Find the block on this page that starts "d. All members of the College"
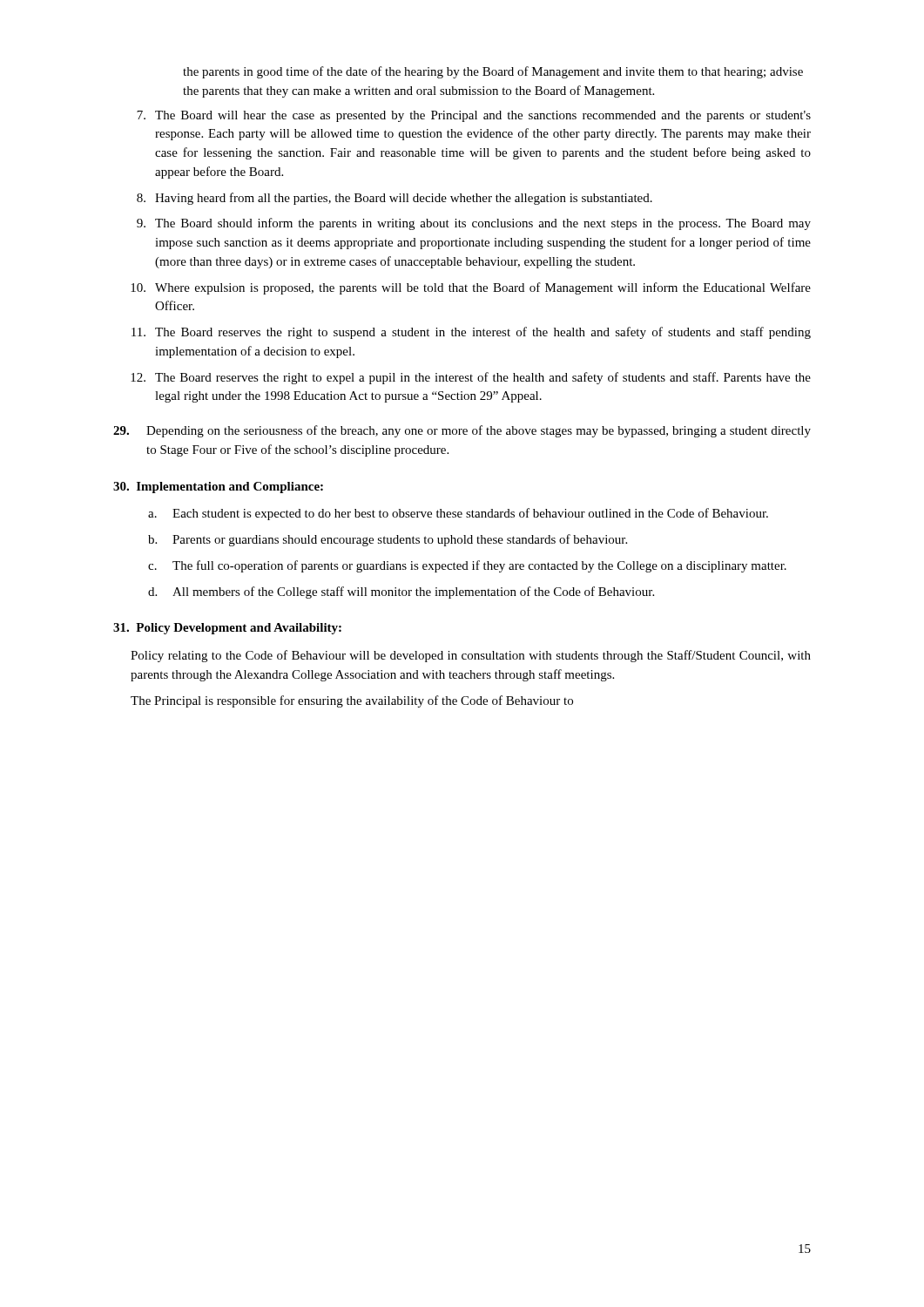This screenshot has height=1307, width=924. point(402,592)
